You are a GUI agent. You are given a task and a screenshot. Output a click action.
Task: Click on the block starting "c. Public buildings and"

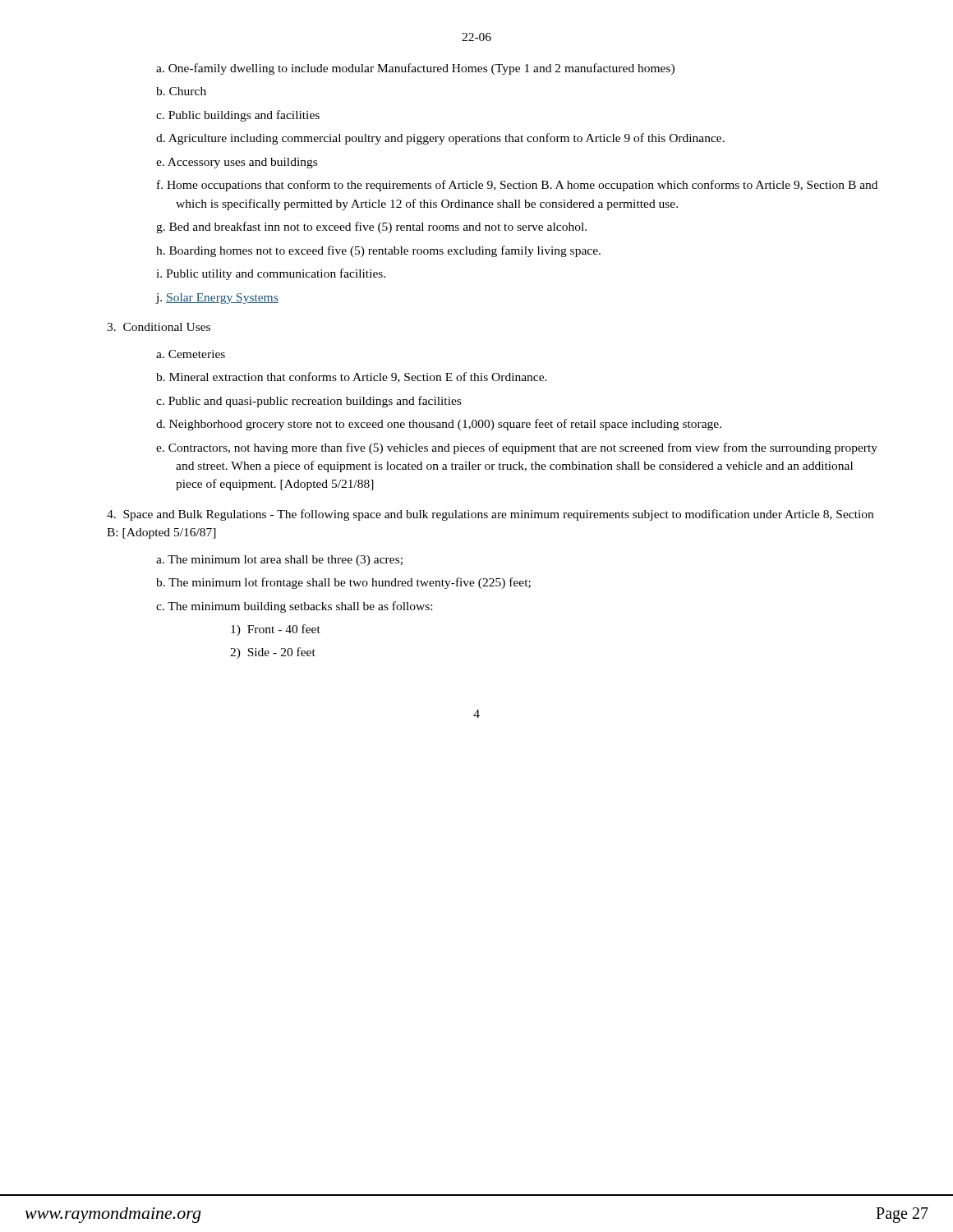click(238, 115)
